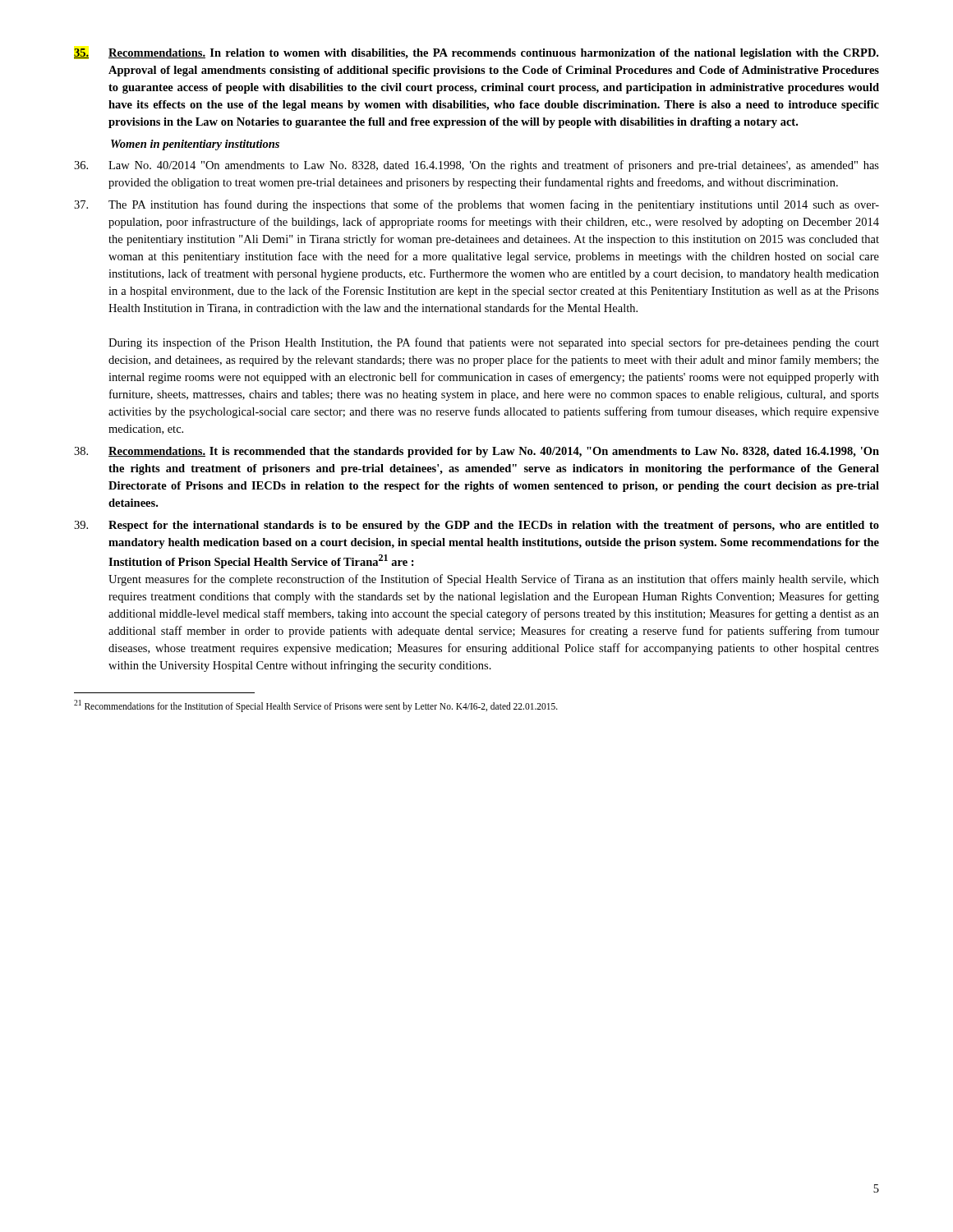953x1232 pixels.
Task: Where is the passage that starts "39. Respect for the international standards is to"?
Action: coord(476,596)
